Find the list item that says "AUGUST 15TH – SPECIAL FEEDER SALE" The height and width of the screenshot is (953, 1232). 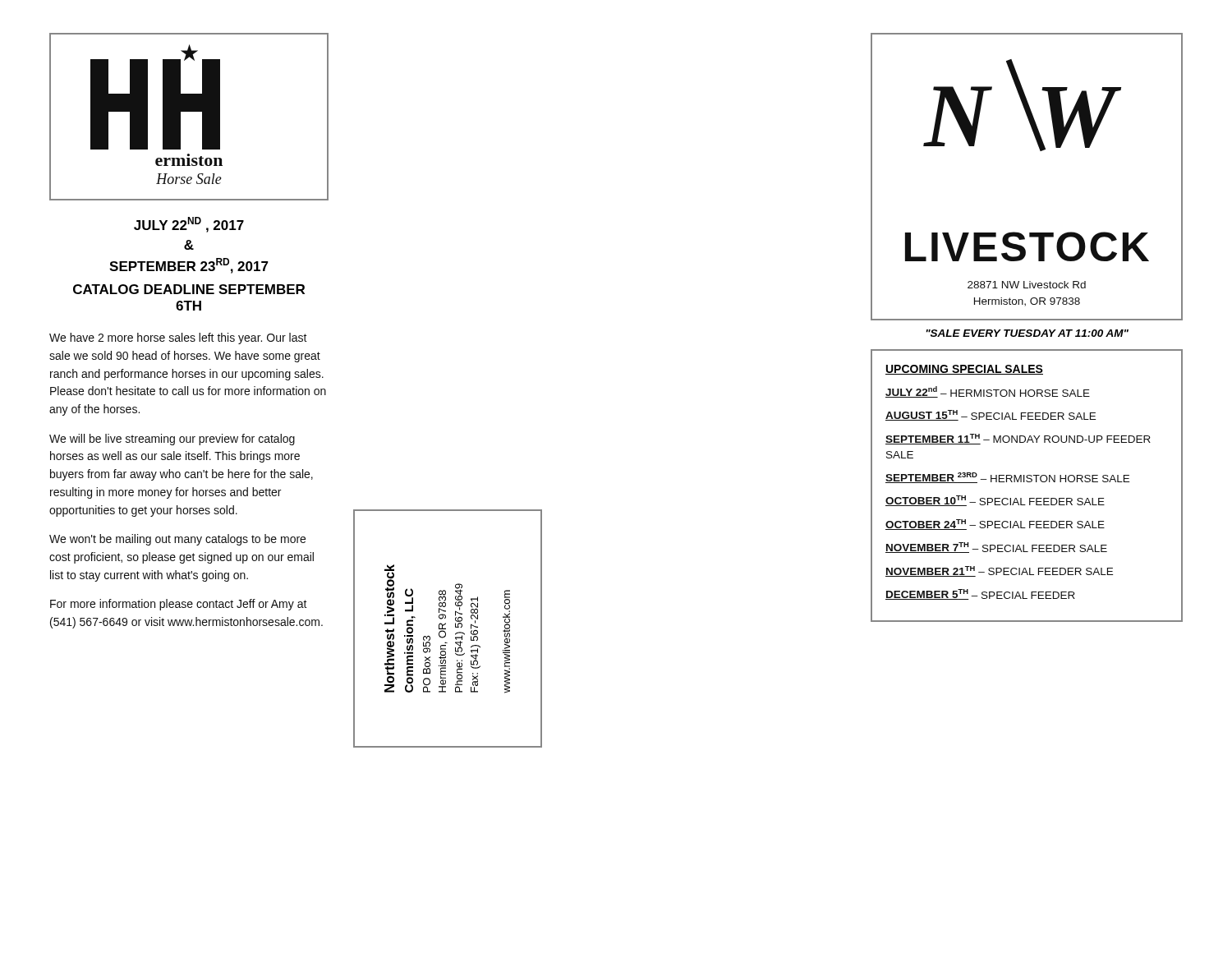(991, 415)
